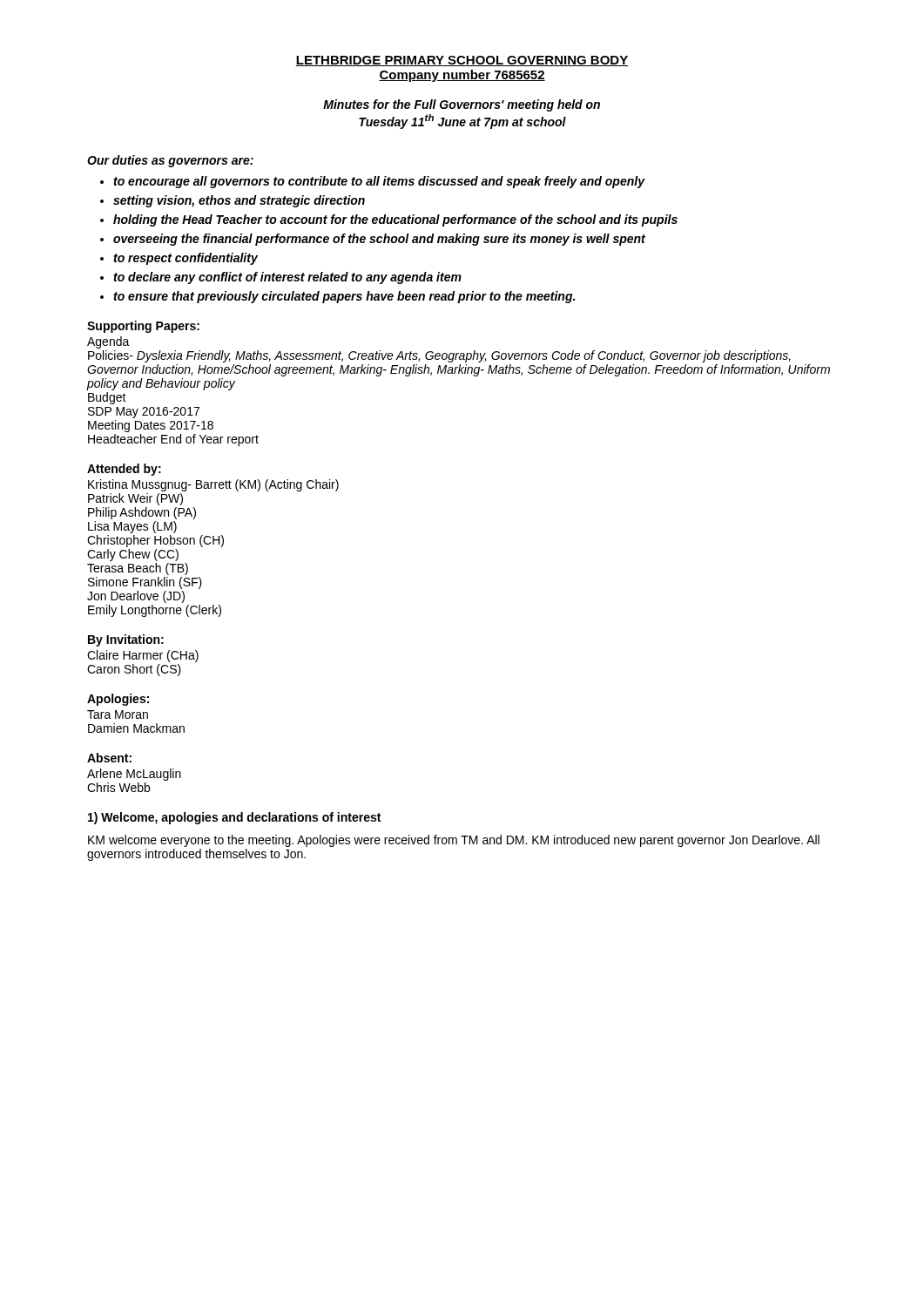Viewport: 924px width, 1307px height.
Task: Click on the region starting "Minutes for the Full Governors' meeting"
Action: click(462, 113)
